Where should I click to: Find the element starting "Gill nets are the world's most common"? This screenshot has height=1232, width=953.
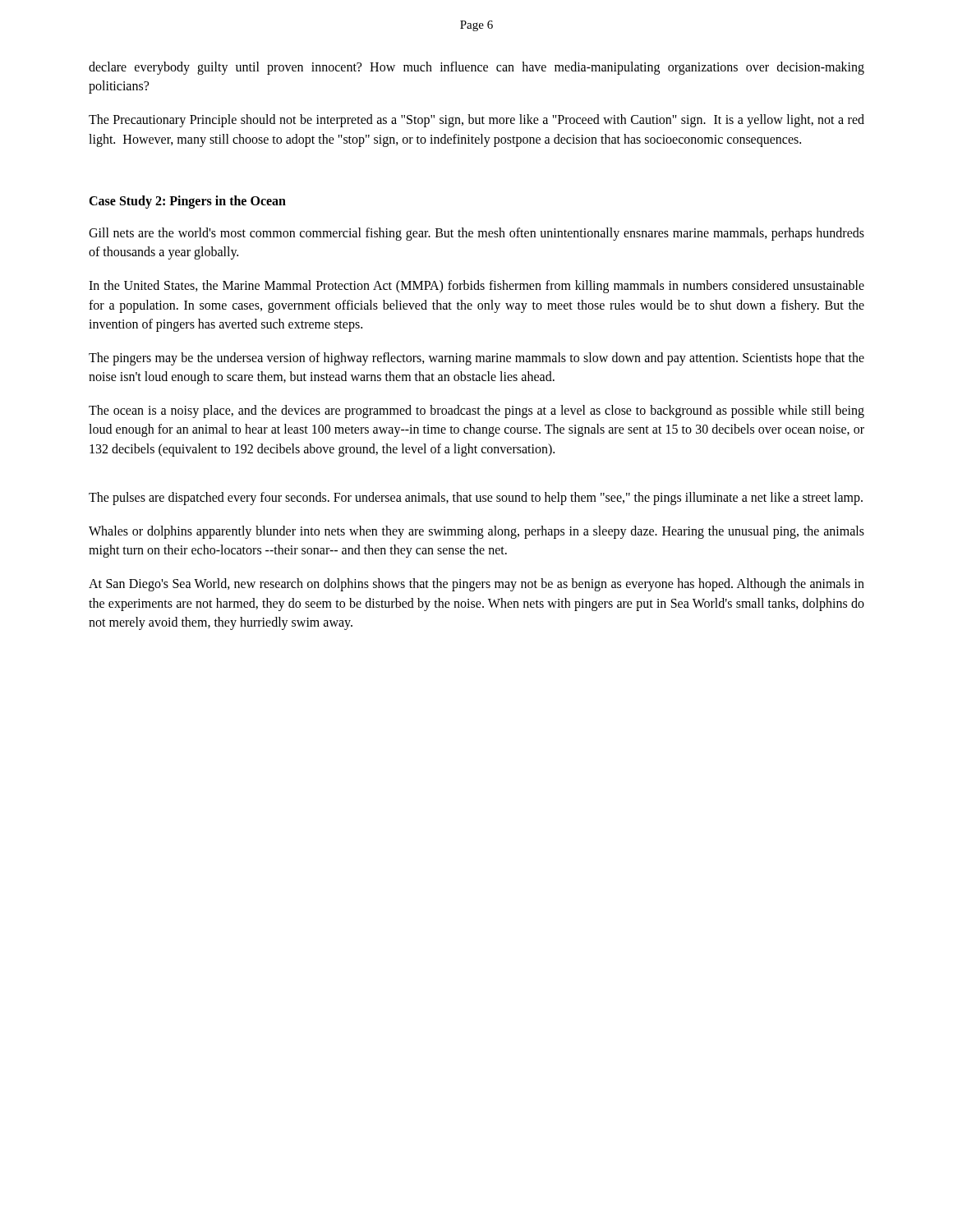click(x=476, y=242)
